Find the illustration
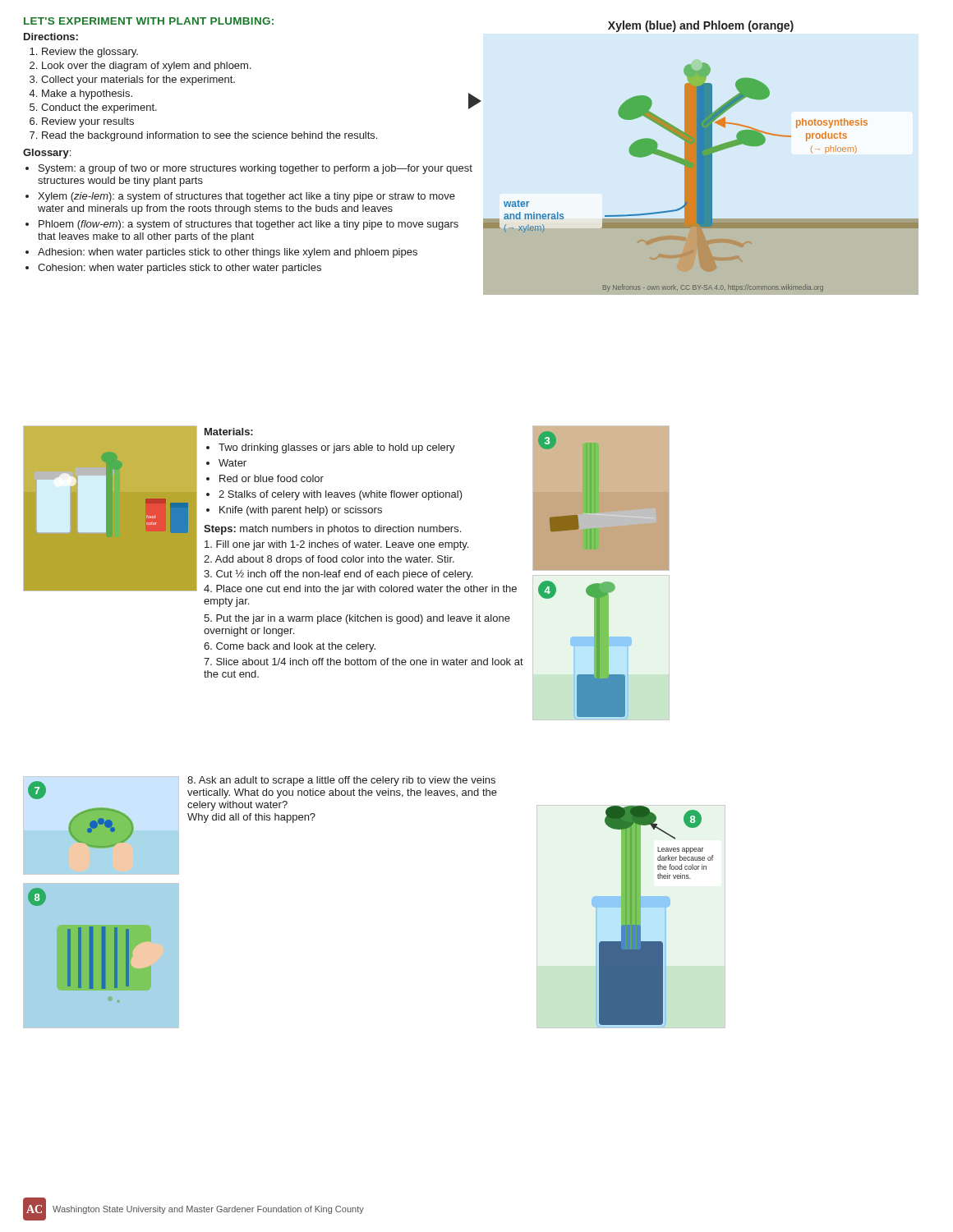The width and height of the screenshot is (953, 1232). coord(701,155)
